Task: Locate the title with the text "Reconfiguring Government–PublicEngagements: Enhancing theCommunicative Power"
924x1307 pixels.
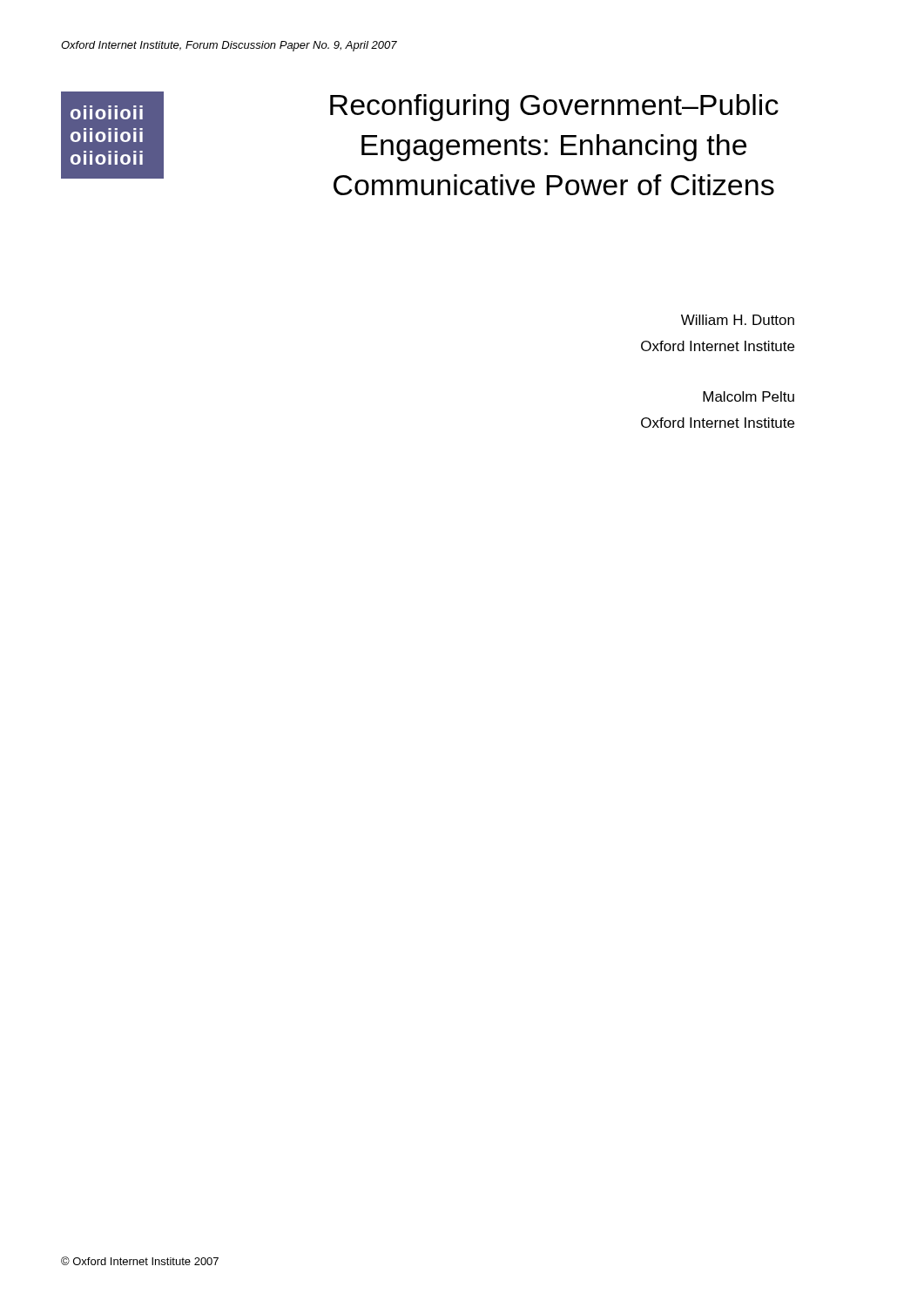Action: 553,145
